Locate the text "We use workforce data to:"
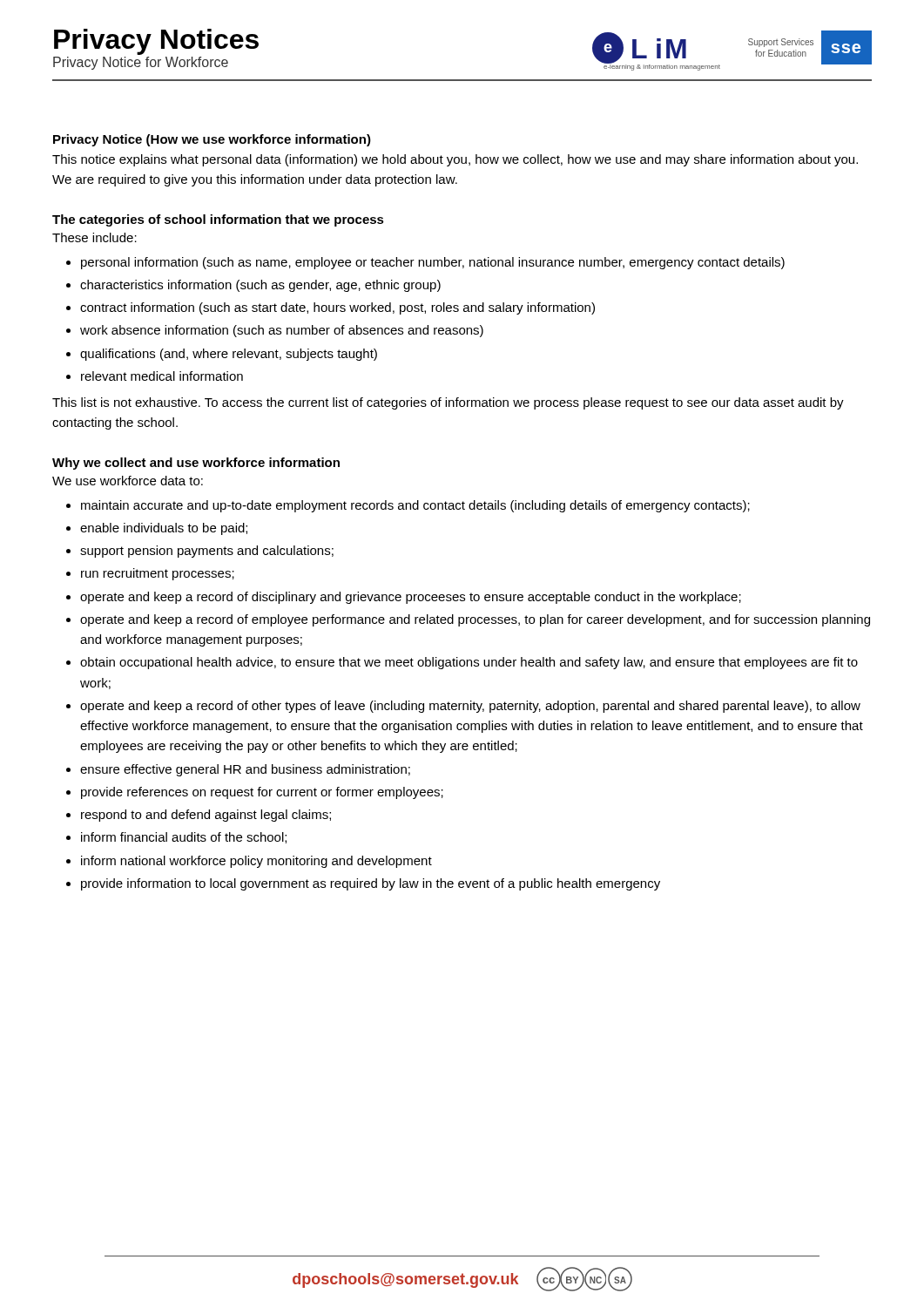924x1307 pixels. pos(128,481)
